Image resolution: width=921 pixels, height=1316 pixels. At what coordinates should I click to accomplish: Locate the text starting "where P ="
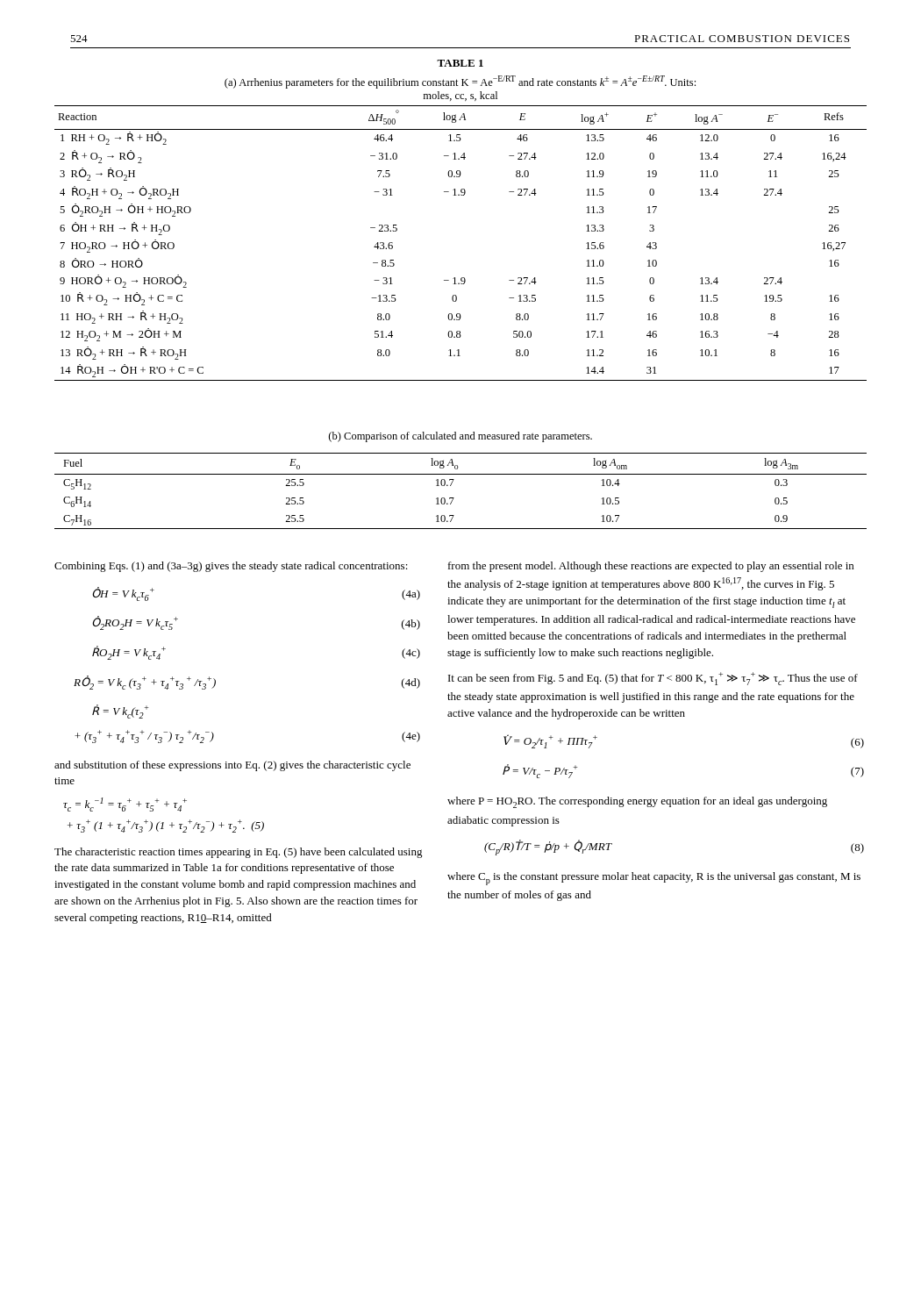[637, 810]
